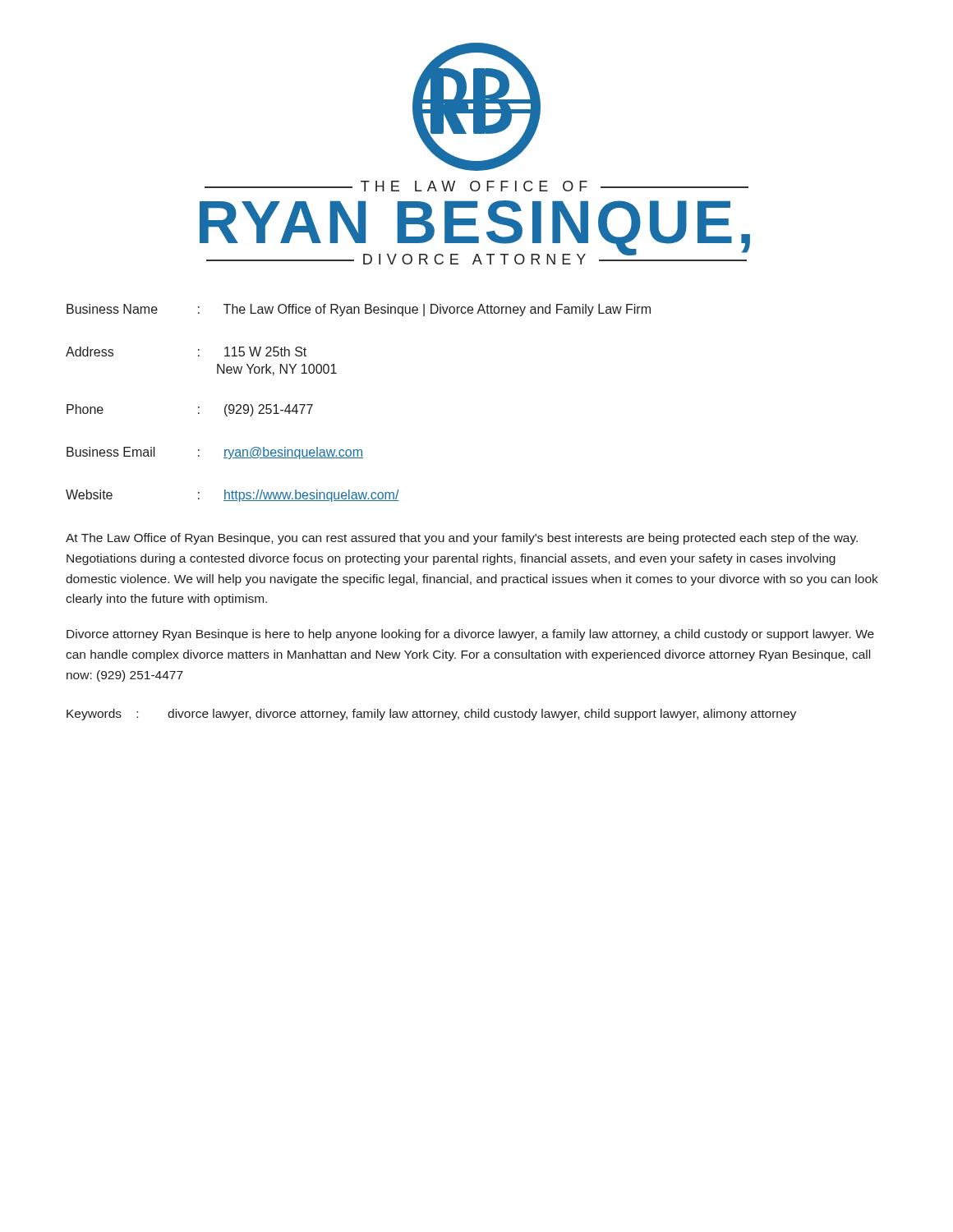Locate the text starting "Keywords : divorce"

431,713
